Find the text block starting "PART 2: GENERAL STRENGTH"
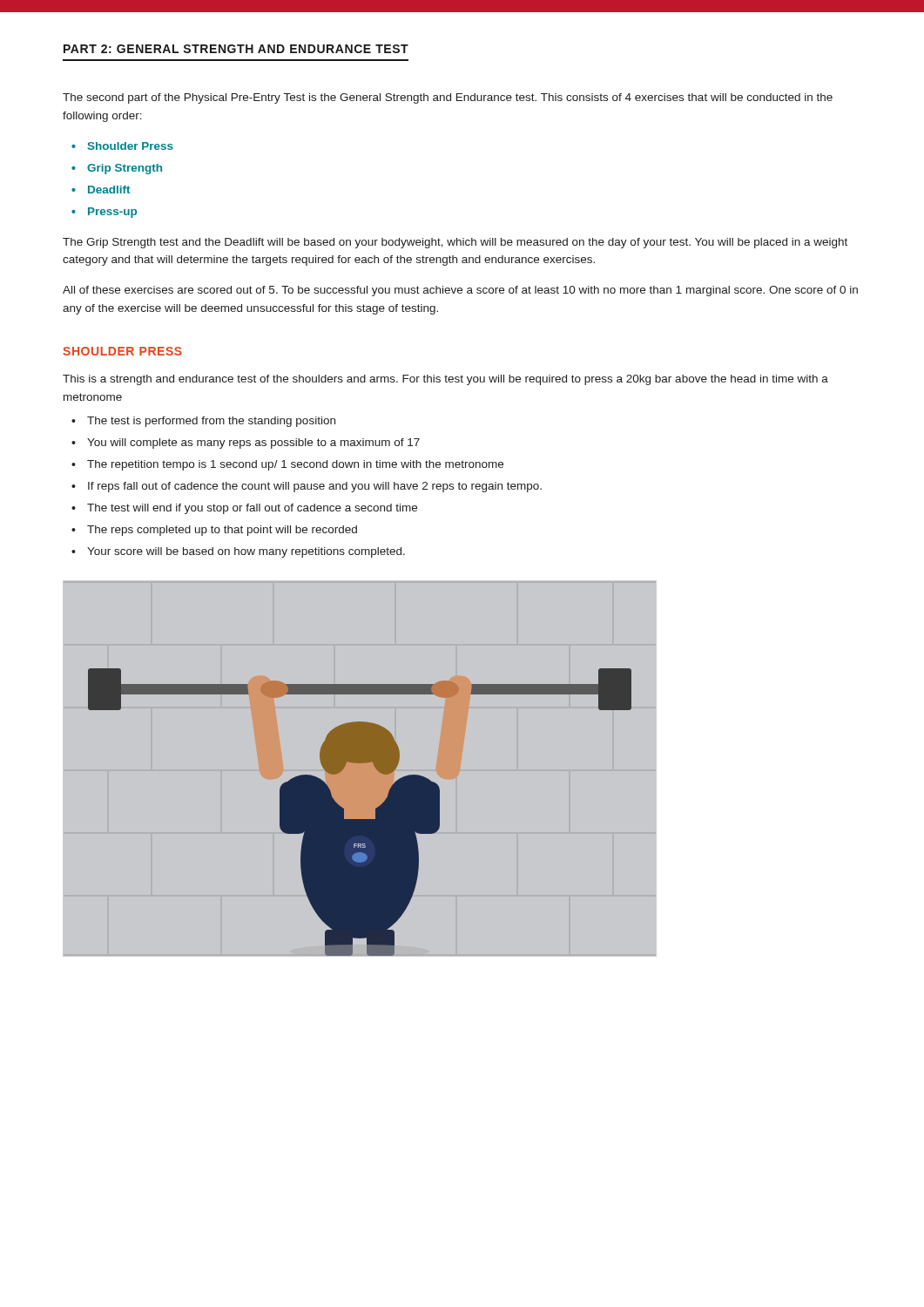Screen dimensions: 1307x924 point(236,51)
